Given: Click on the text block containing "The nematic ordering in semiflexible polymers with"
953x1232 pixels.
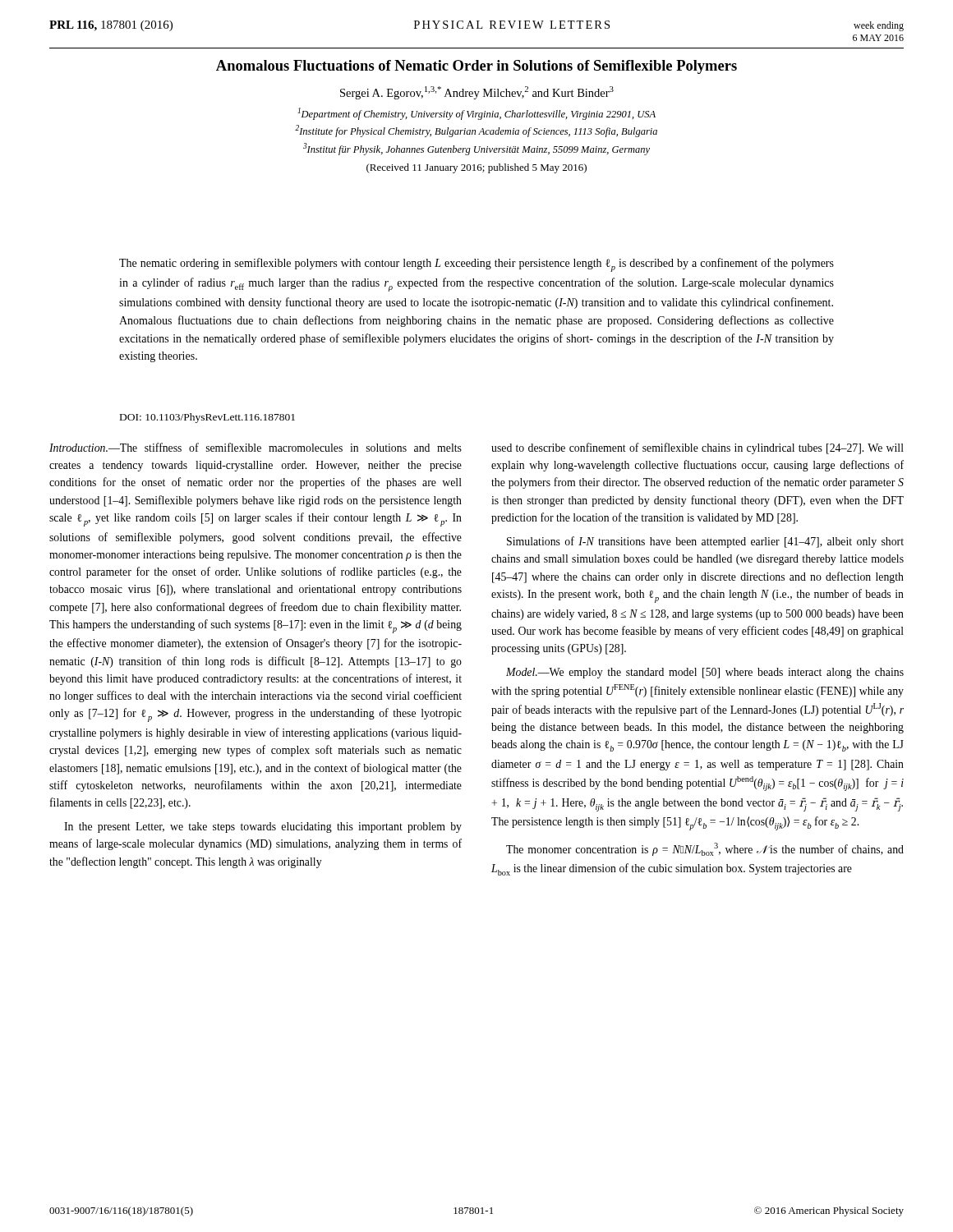Looking at the screenshot, I should click(476, 310).
